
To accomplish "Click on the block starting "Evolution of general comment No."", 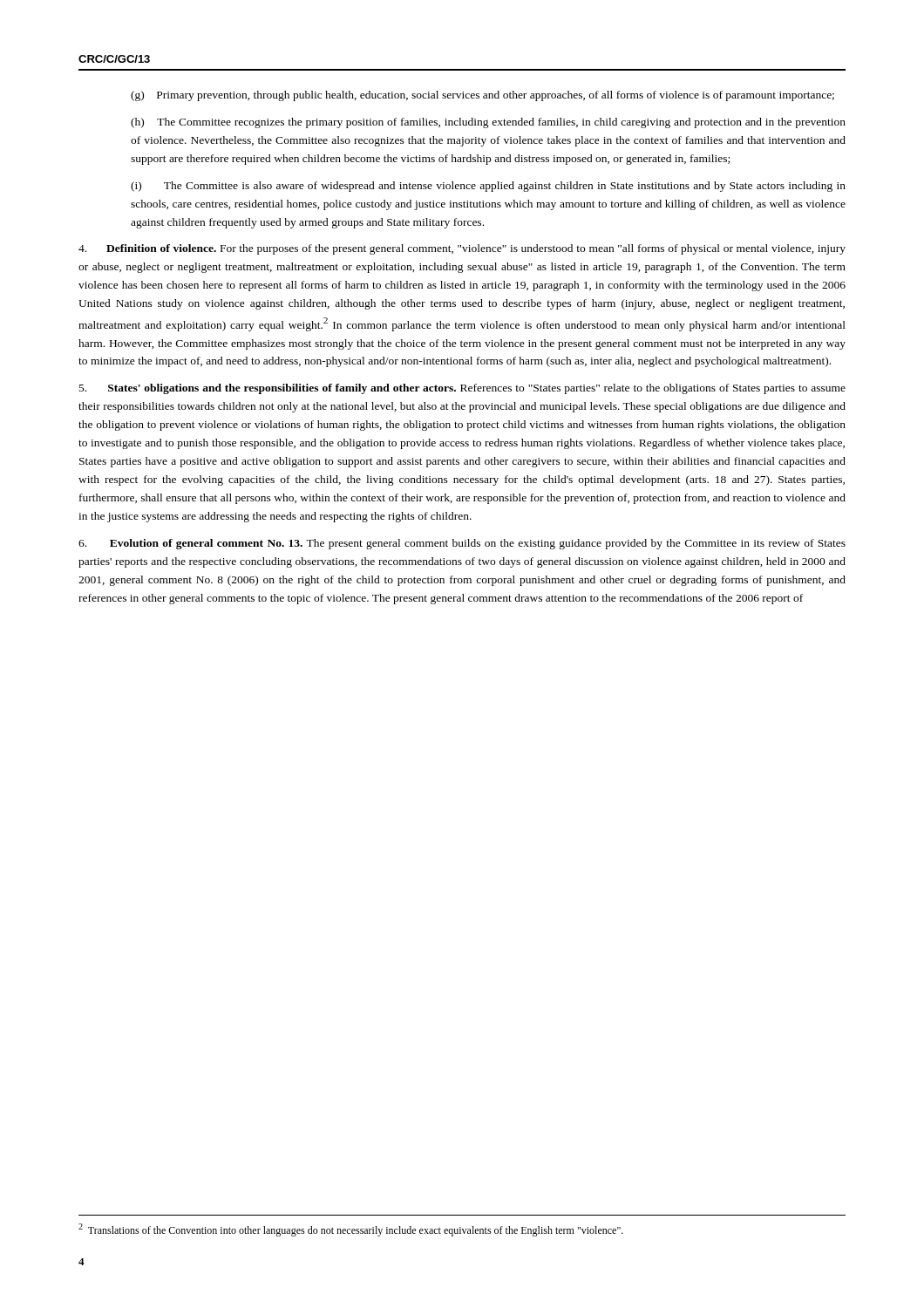I will (x=462, y=570).
